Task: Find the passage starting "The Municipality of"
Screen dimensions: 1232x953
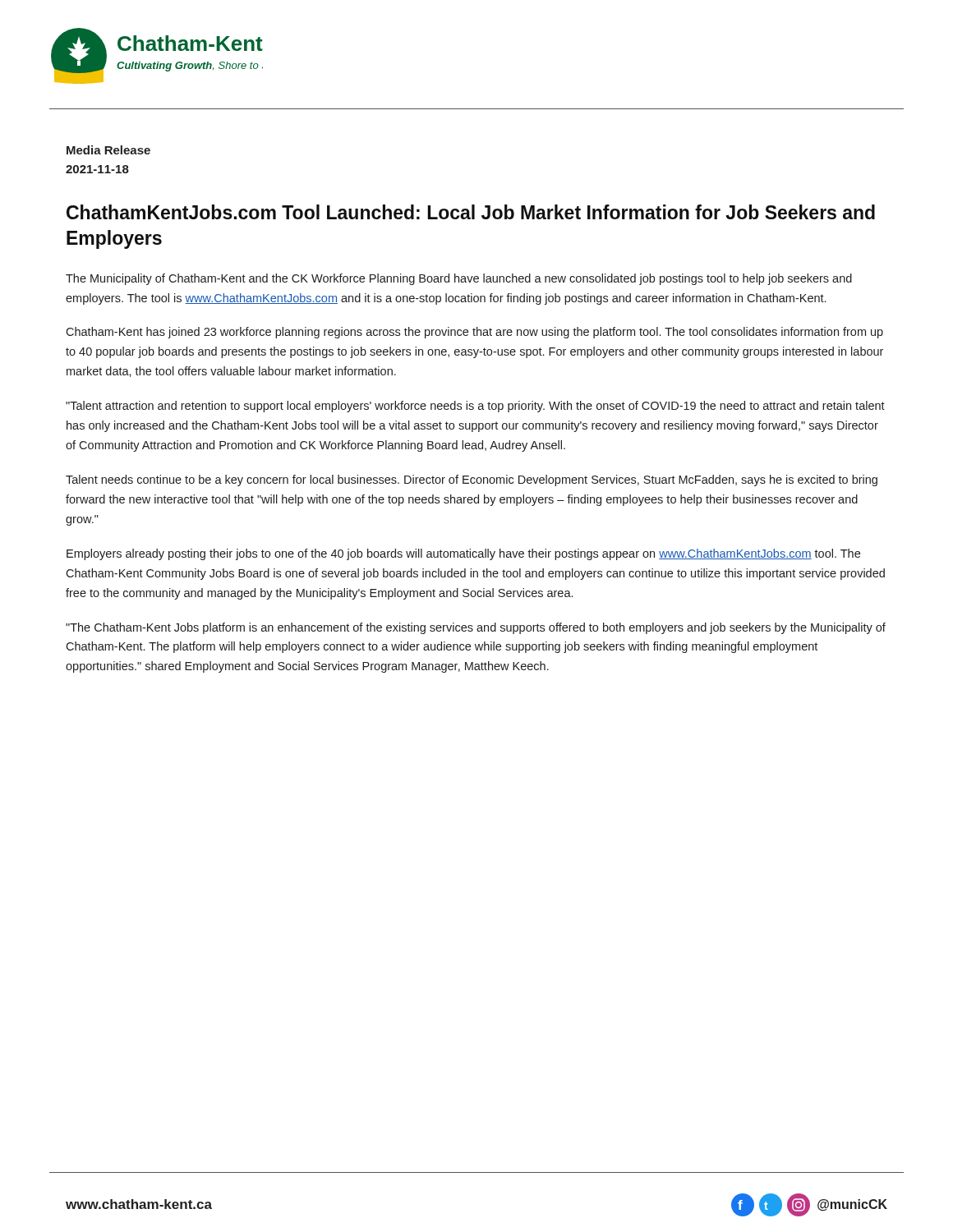Action: point(459,288)
